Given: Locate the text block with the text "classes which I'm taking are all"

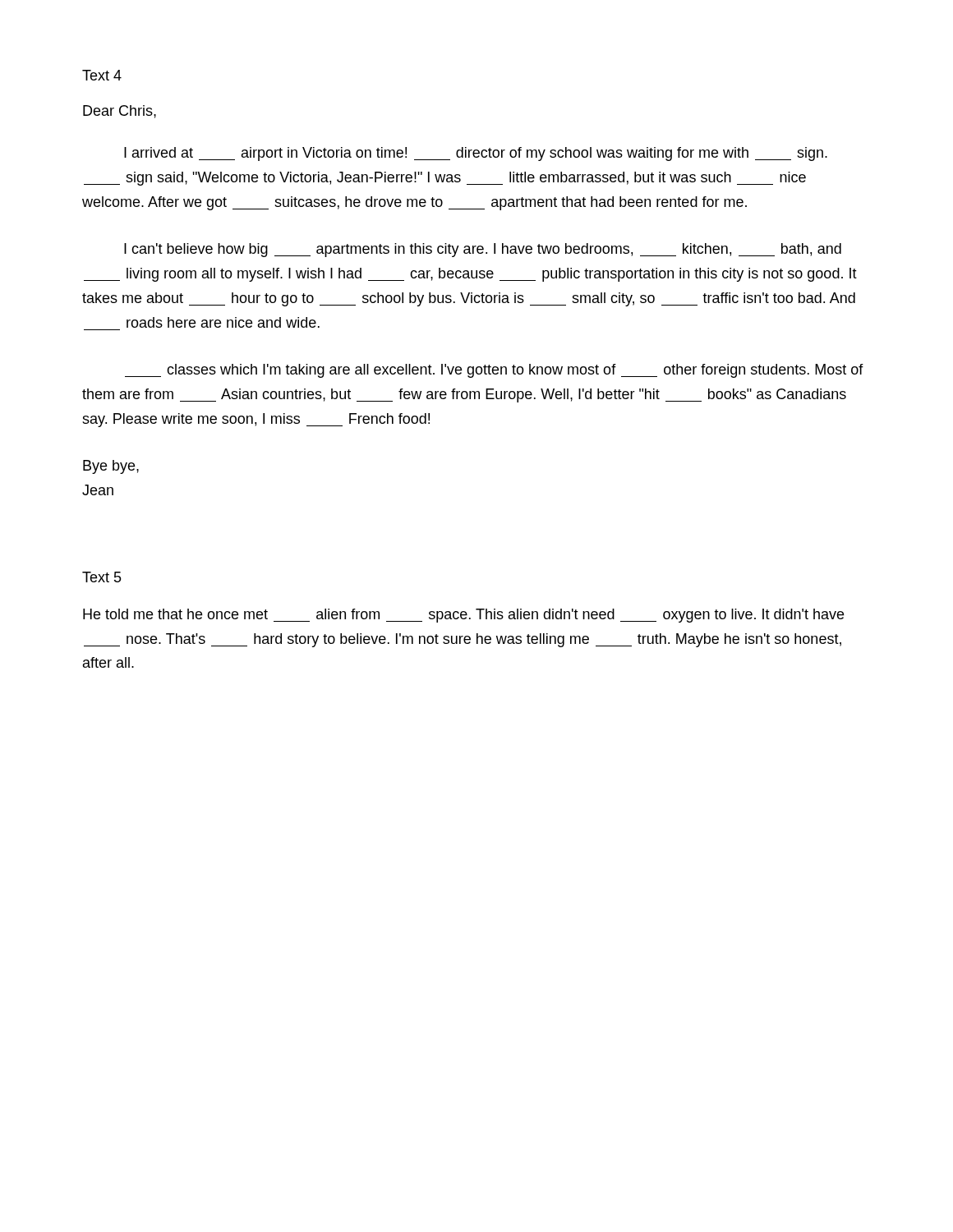Looking at the screenshot, I should click(x=472, y=394).
